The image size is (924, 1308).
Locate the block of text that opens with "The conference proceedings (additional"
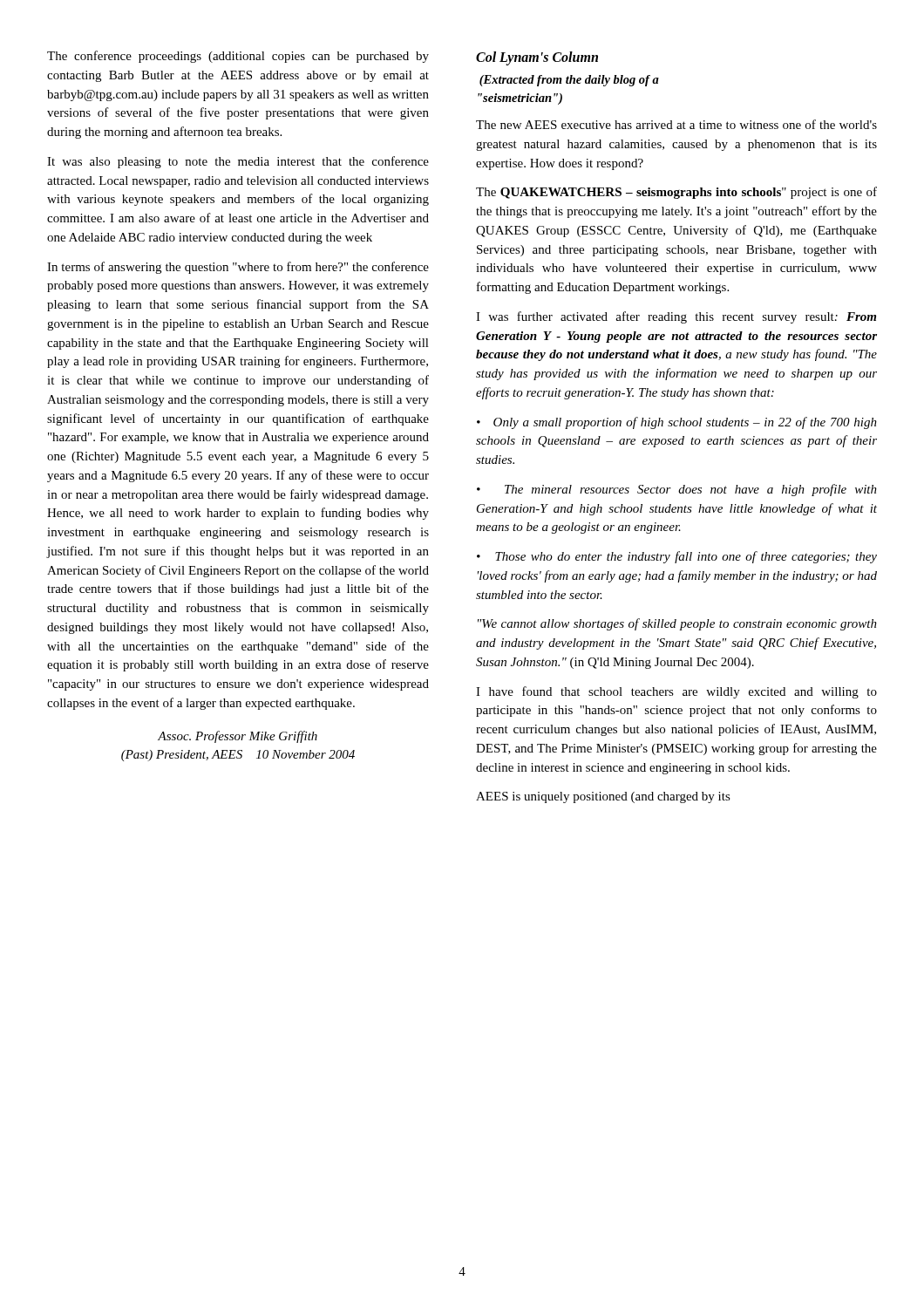click(238, 95)
